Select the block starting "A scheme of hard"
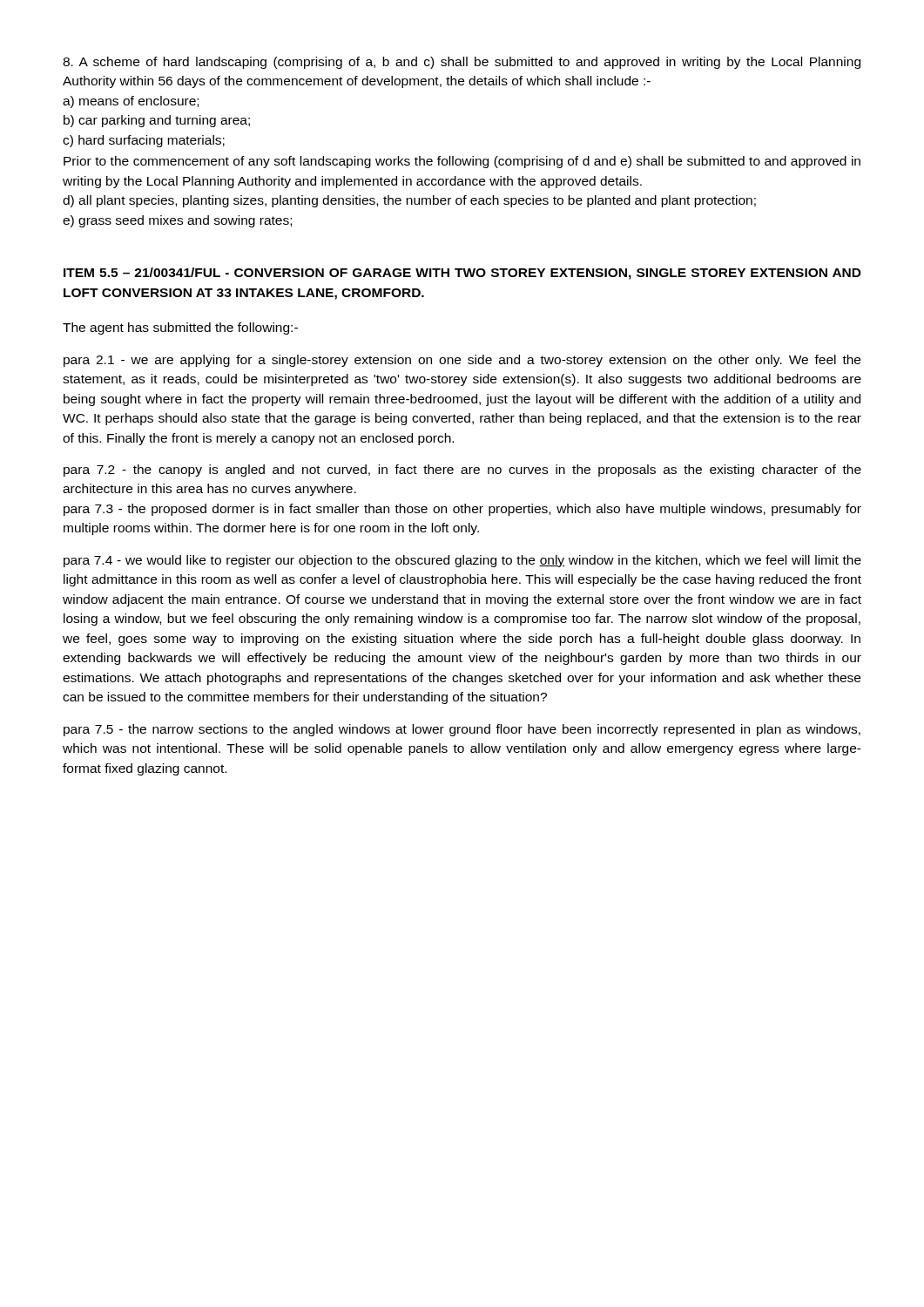 click(462, 71)
